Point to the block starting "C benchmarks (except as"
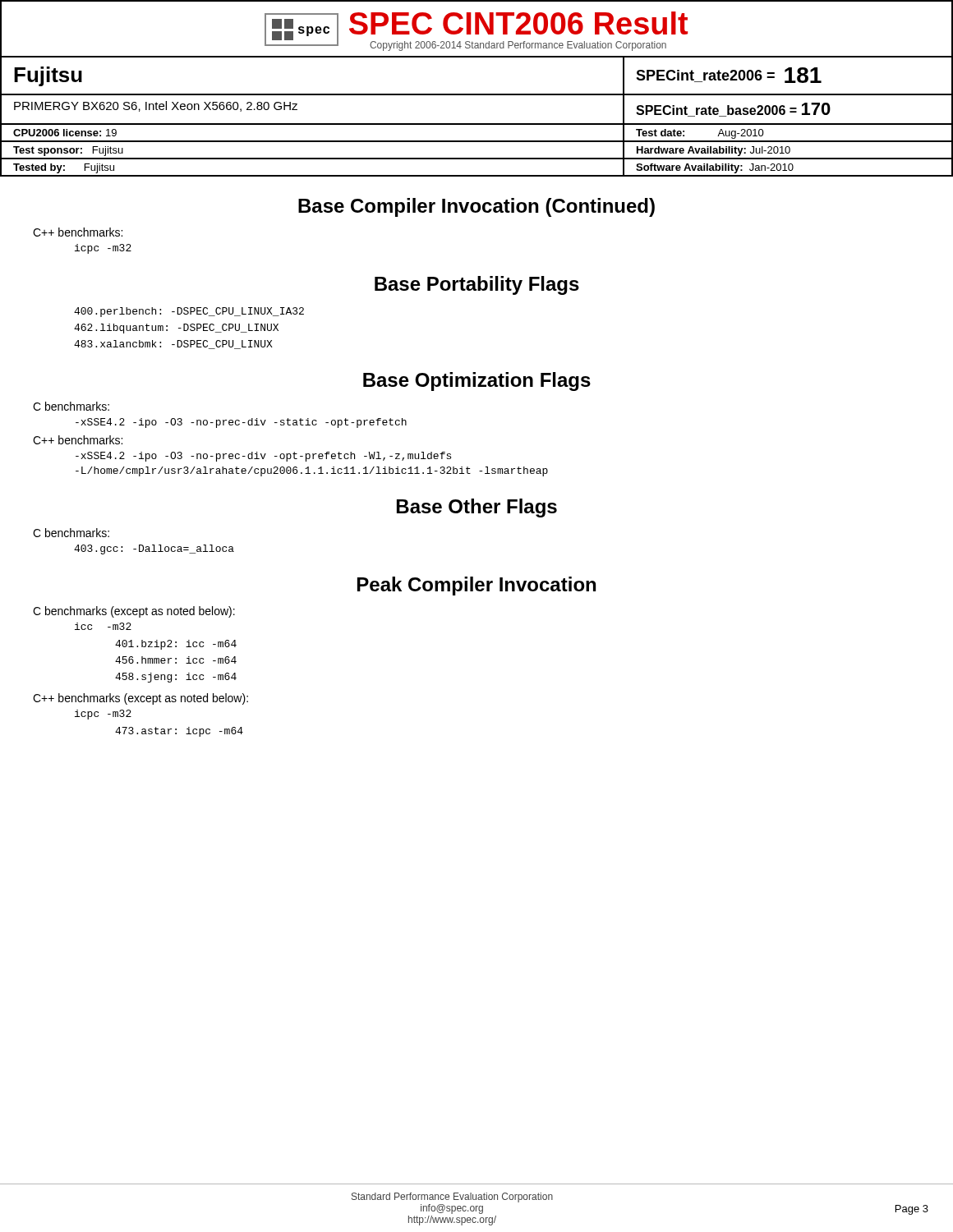953x1232 pixels. (134, 611)
